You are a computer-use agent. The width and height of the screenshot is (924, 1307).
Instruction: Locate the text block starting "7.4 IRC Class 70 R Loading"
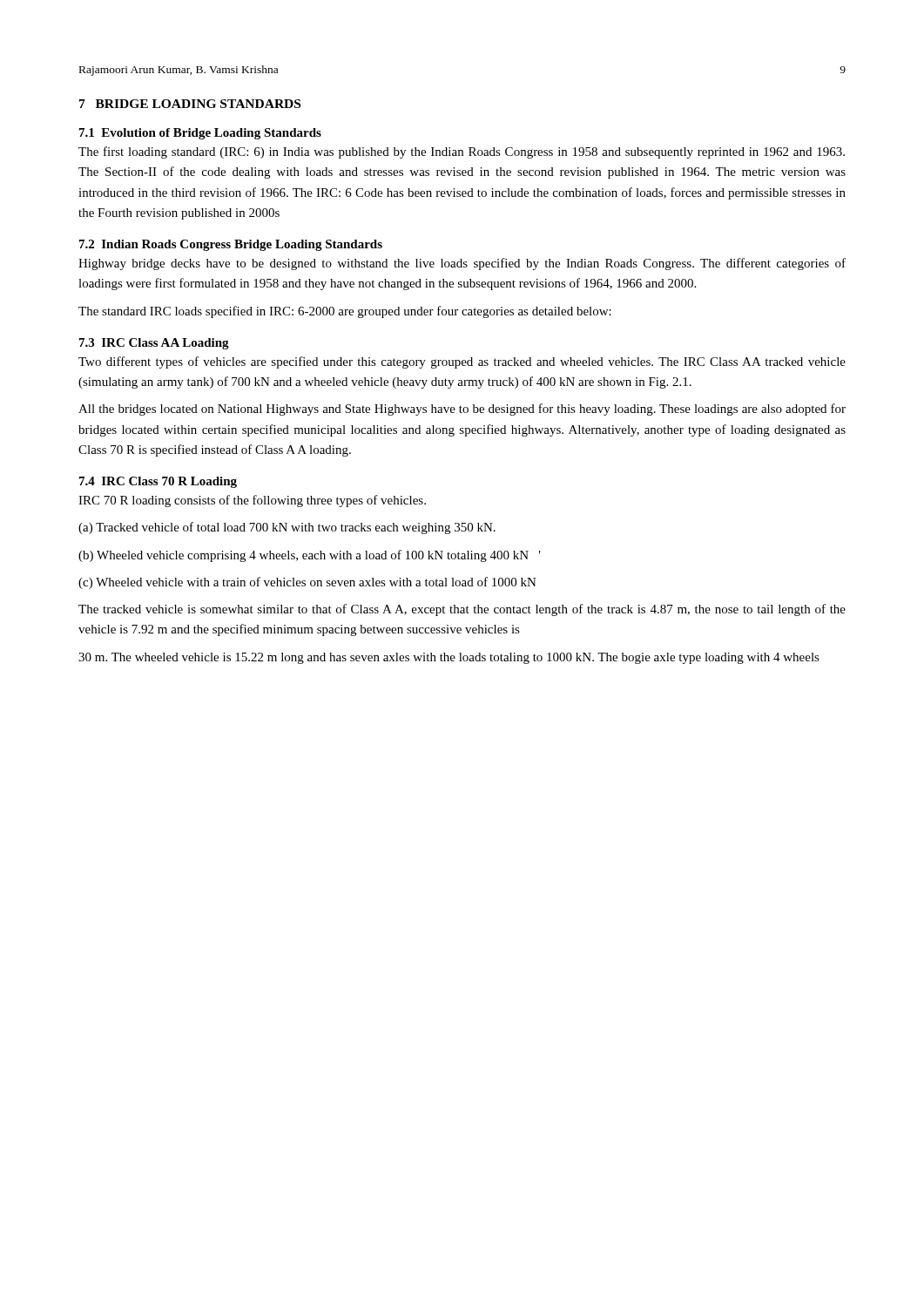click(x=158, y=482)
